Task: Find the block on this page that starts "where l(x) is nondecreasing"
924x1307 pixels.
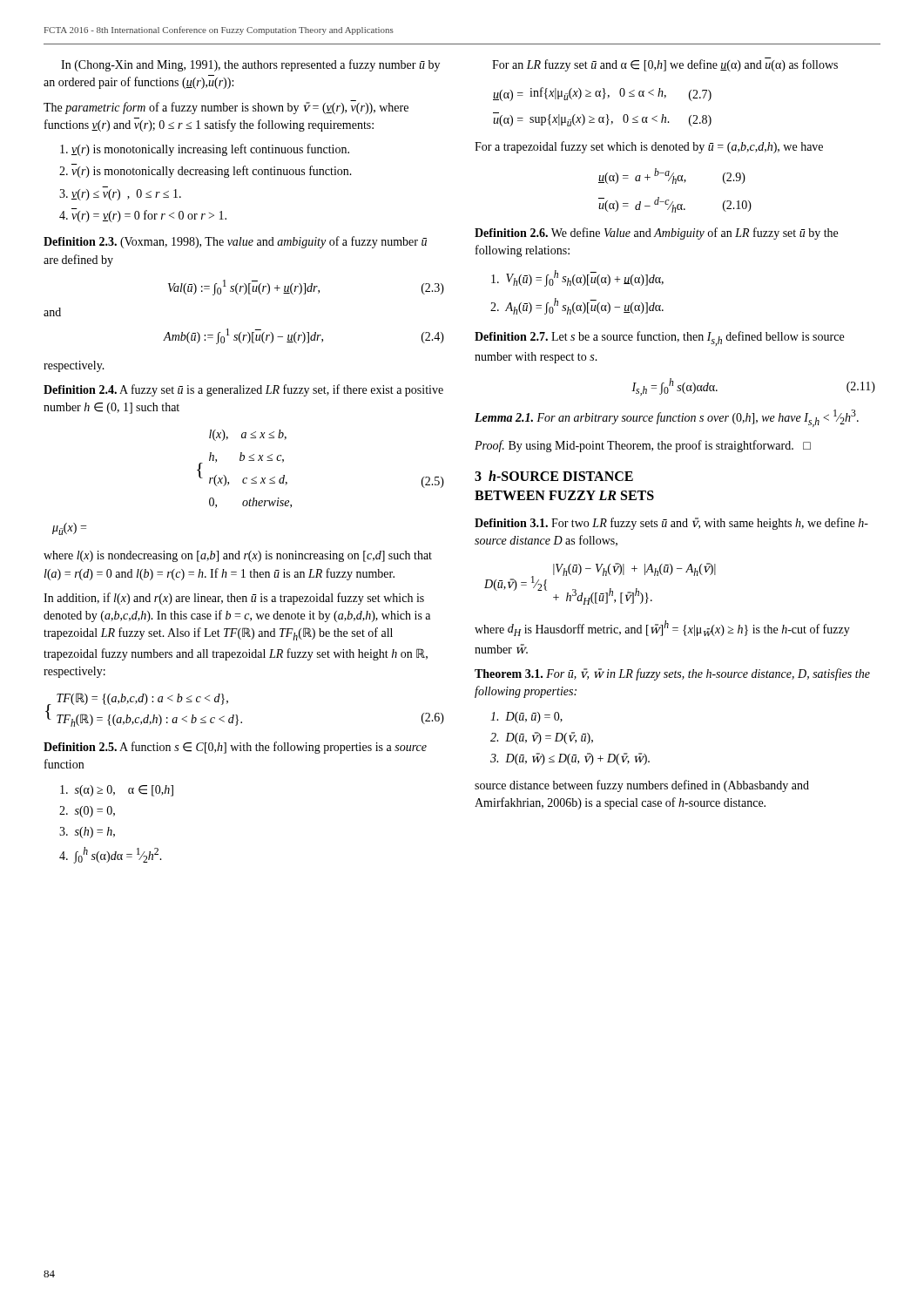Action: coord(238,564)
